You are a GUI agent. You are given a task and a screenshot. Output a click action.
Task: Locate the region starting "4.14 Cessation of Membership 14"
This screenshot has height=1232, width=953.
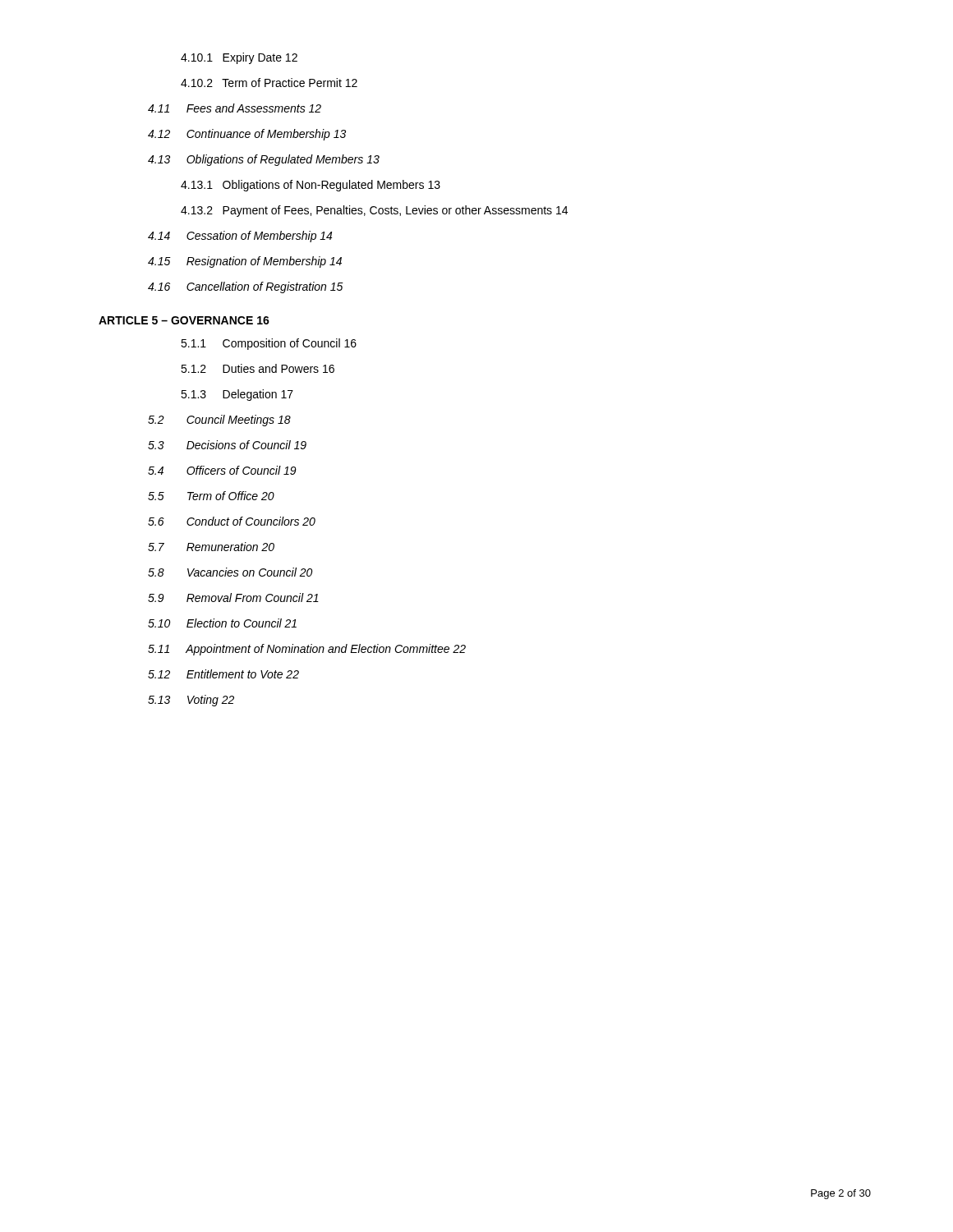[x=240, y=236]
